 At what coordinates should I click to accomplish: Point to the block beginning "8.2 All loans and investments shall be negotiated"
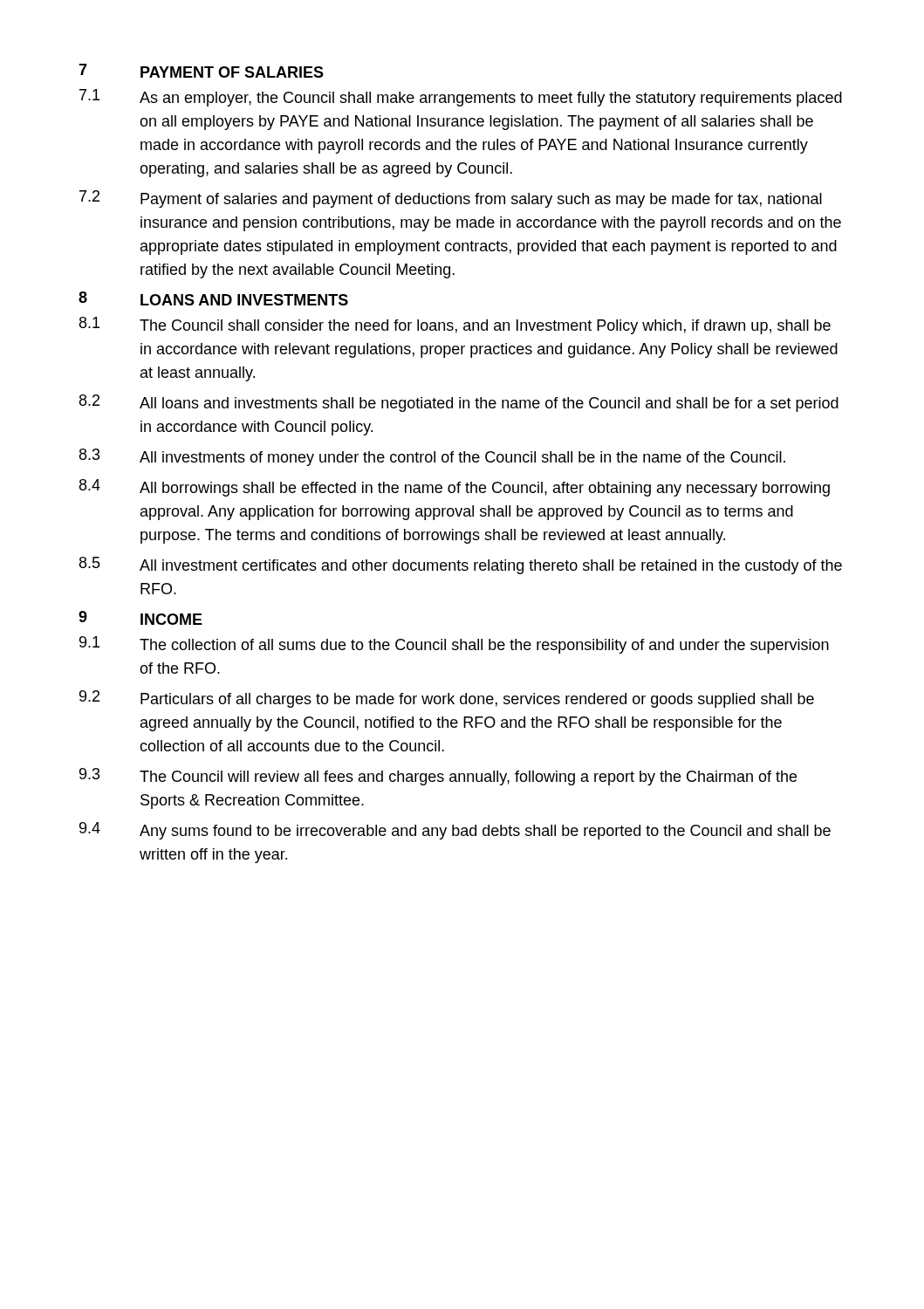(462, 415)
